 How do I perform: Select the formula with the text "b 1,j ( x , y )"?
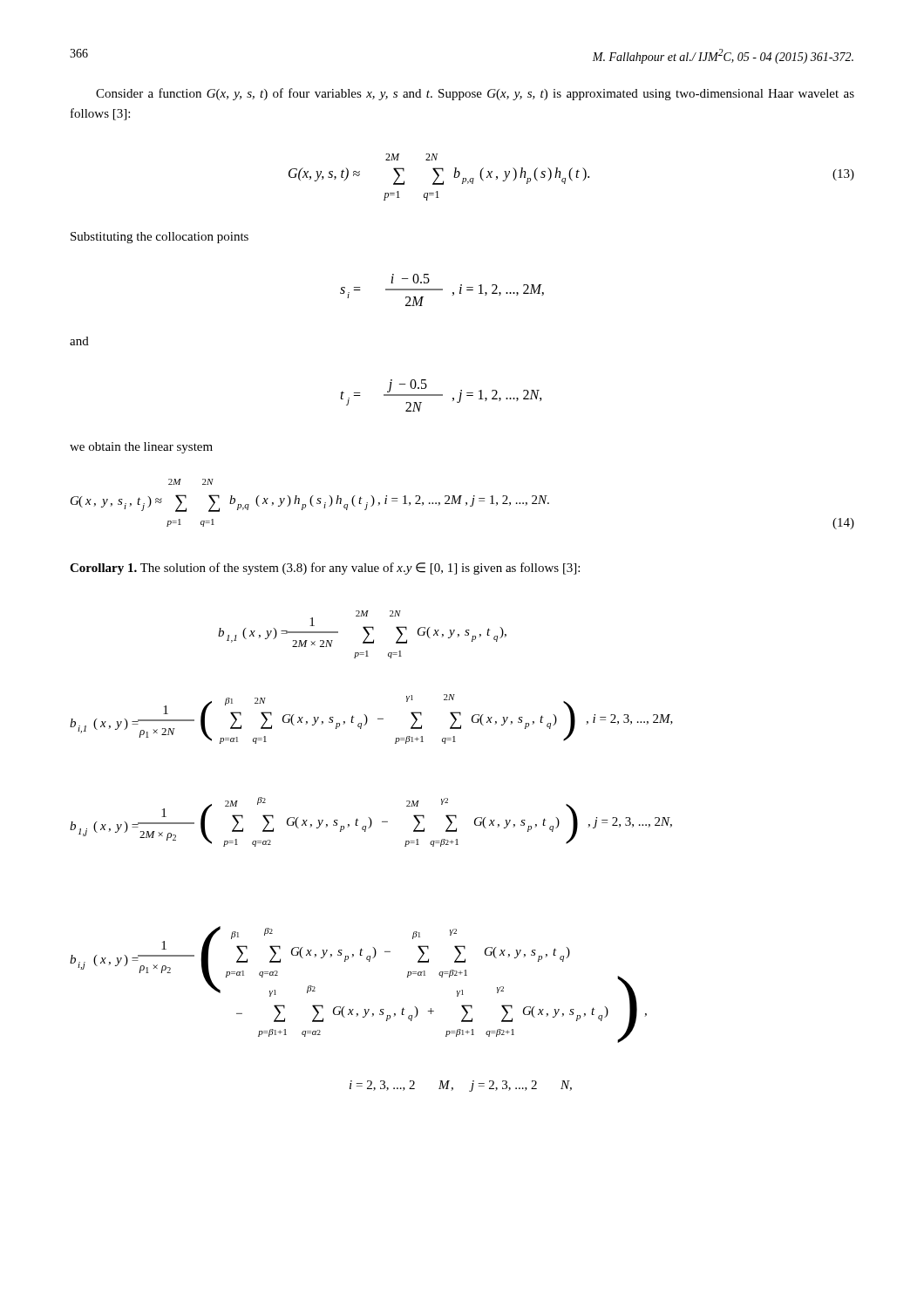click(x=462, y=826)
